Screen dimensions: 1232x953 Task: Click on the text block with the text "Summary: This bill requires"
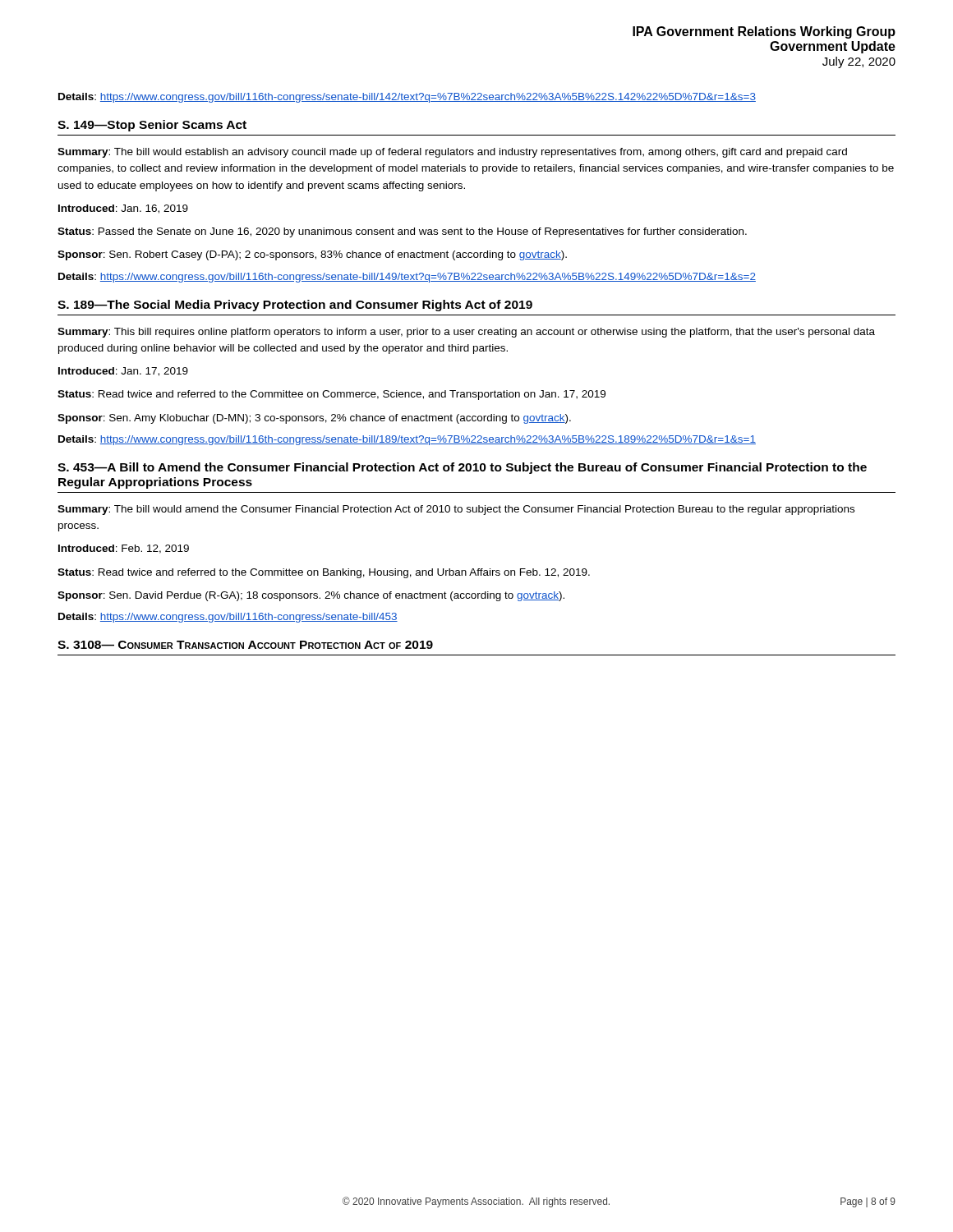[x=466, y=339]
